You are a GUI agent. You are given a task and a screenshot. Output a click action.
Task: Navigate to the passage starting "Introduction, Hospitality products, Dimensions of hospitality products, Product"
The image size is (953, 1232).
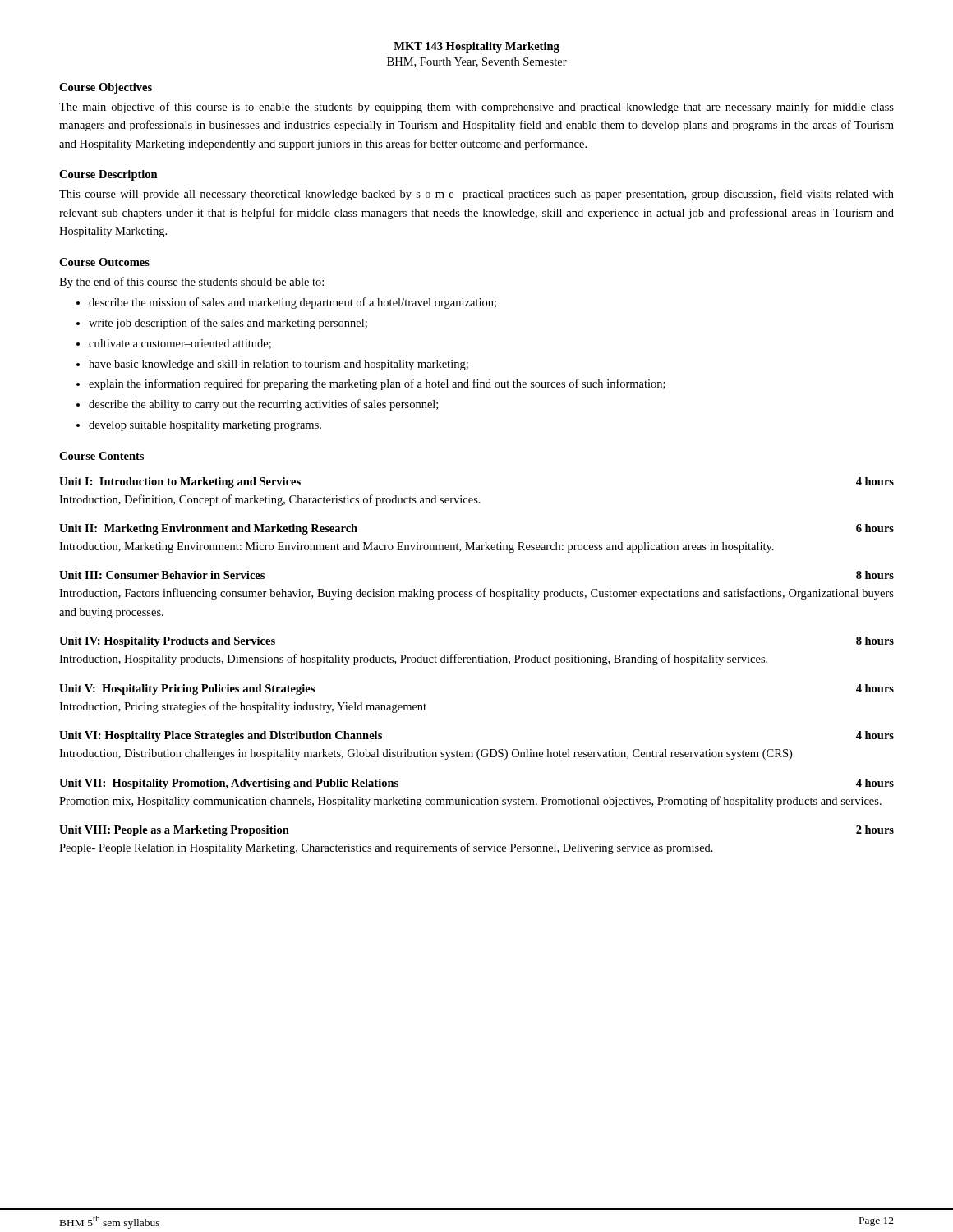414,659
